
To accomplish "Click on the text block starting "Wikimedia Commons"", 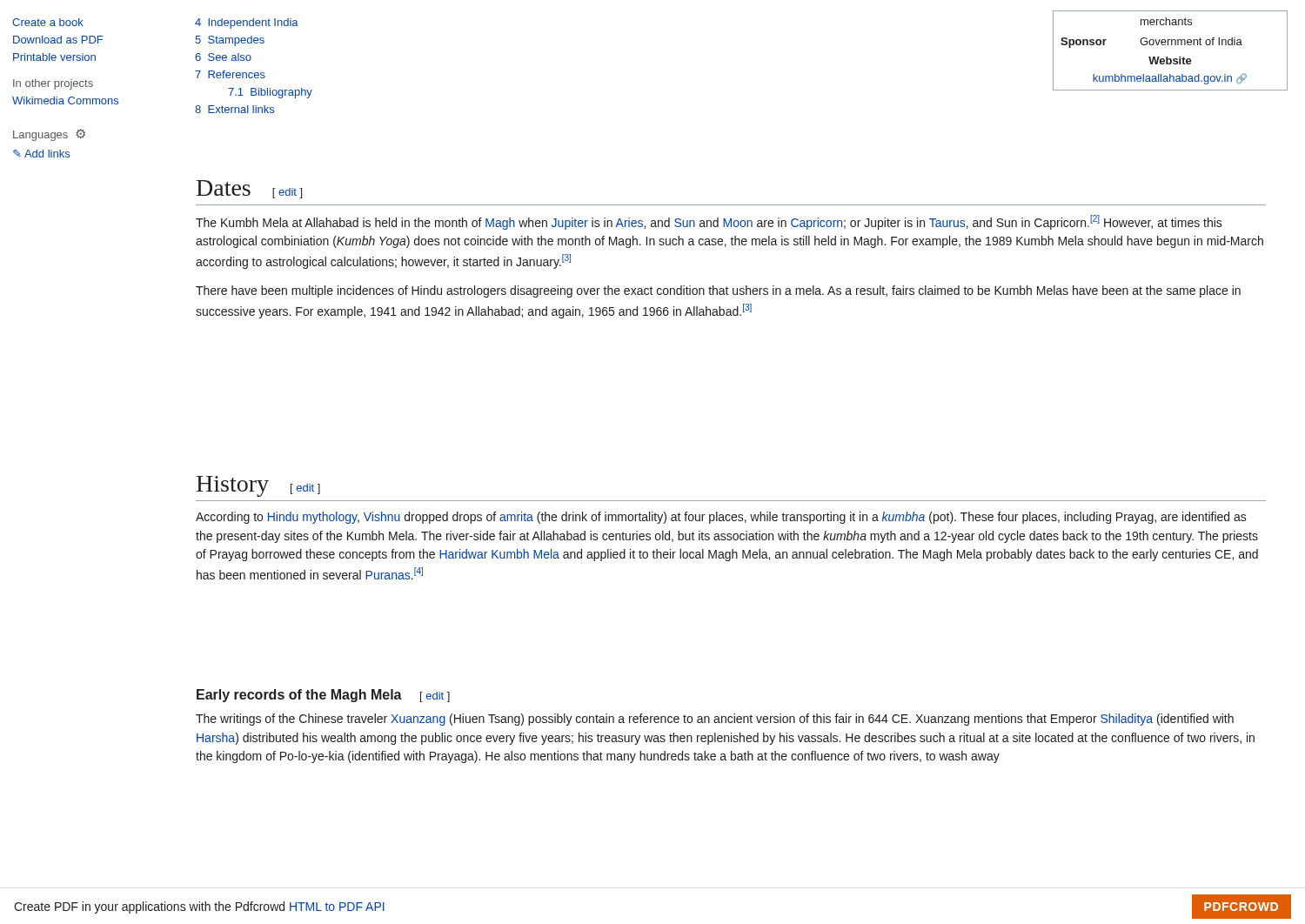I will pos(66,100).
